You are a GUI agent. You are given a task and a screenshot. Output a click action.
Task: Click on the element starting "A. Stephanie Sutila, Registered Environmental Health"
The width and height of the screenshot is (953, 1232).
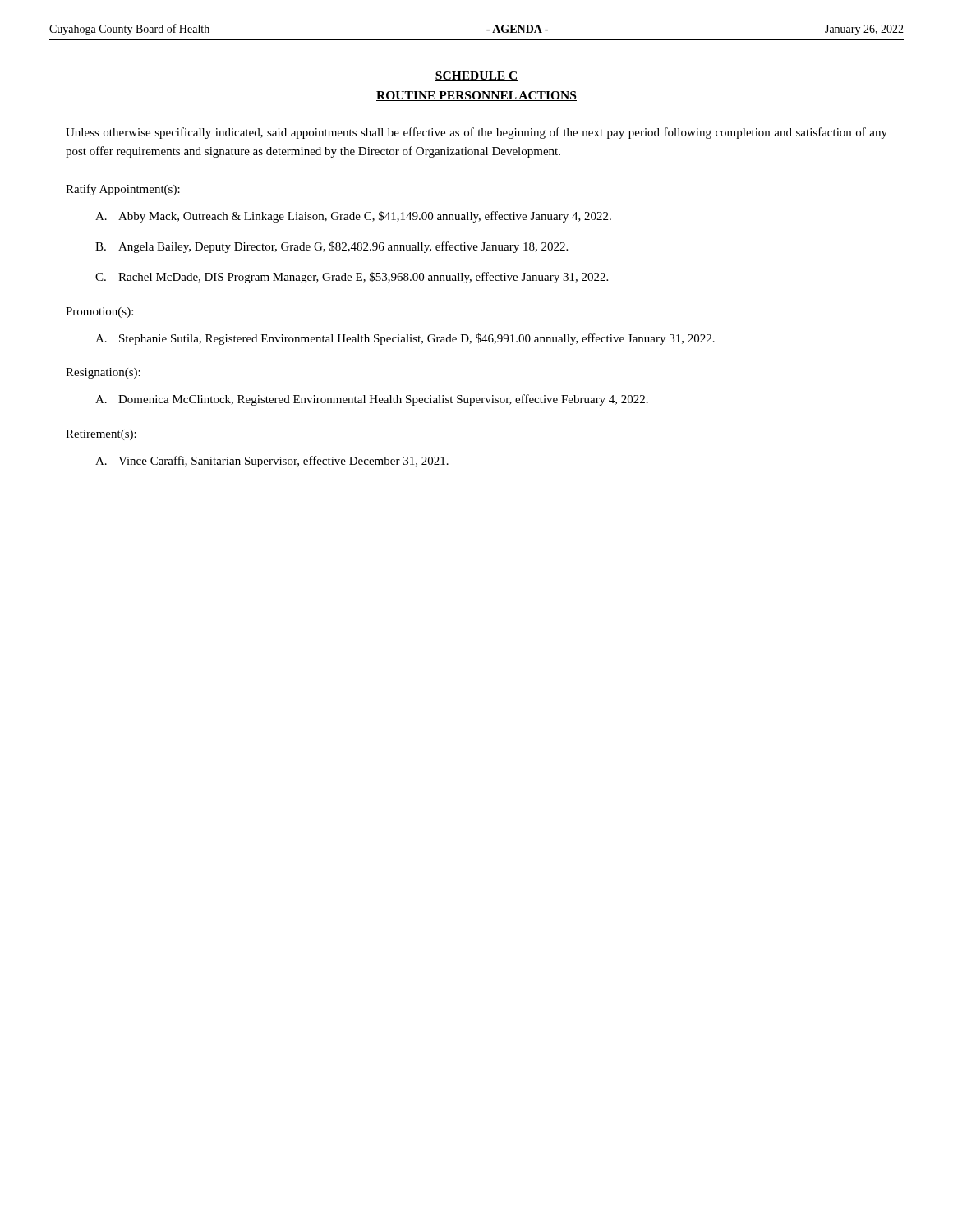(491, 339)
